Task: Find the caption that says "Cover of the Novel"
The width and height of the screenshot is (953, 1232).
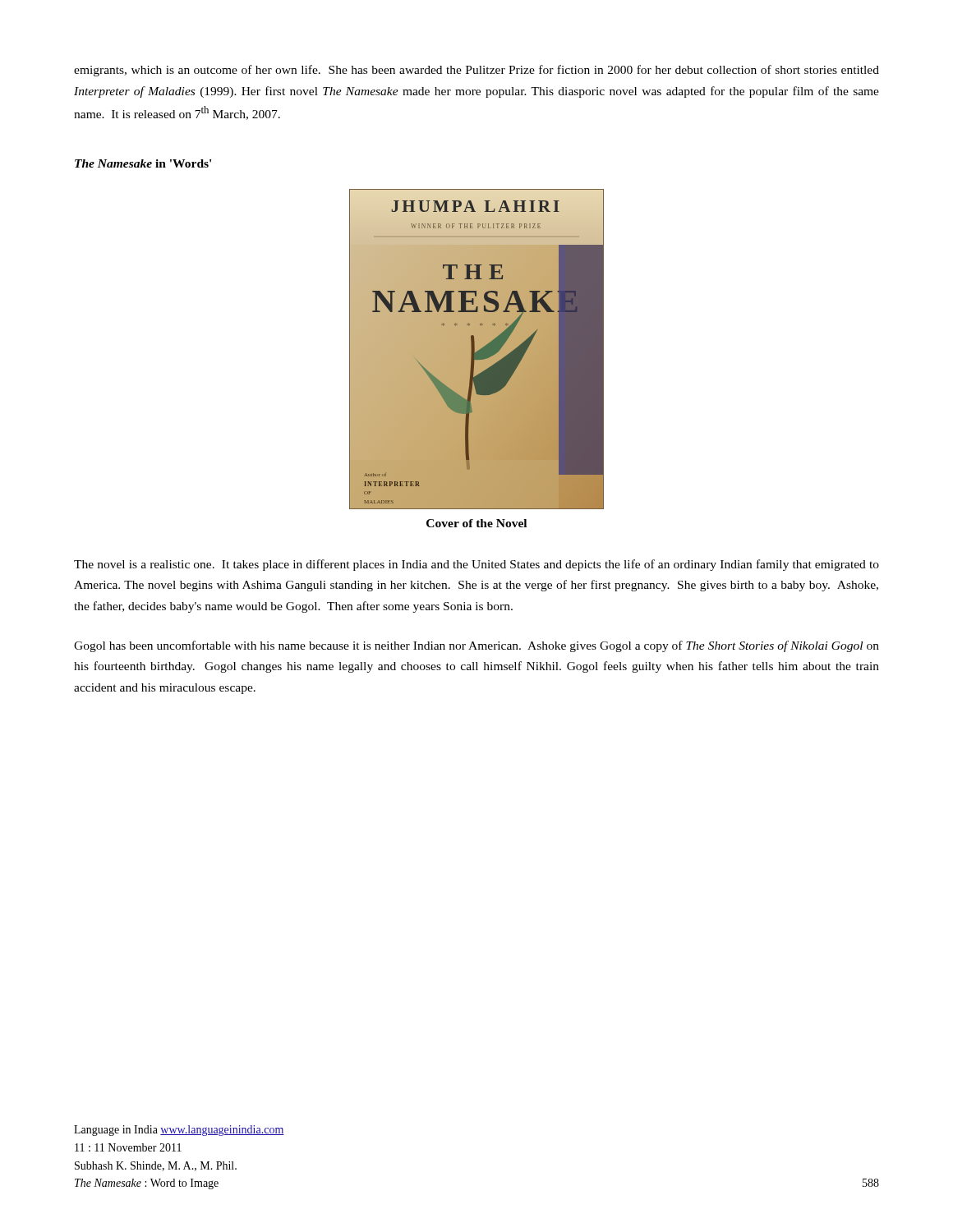Action: 476,523
